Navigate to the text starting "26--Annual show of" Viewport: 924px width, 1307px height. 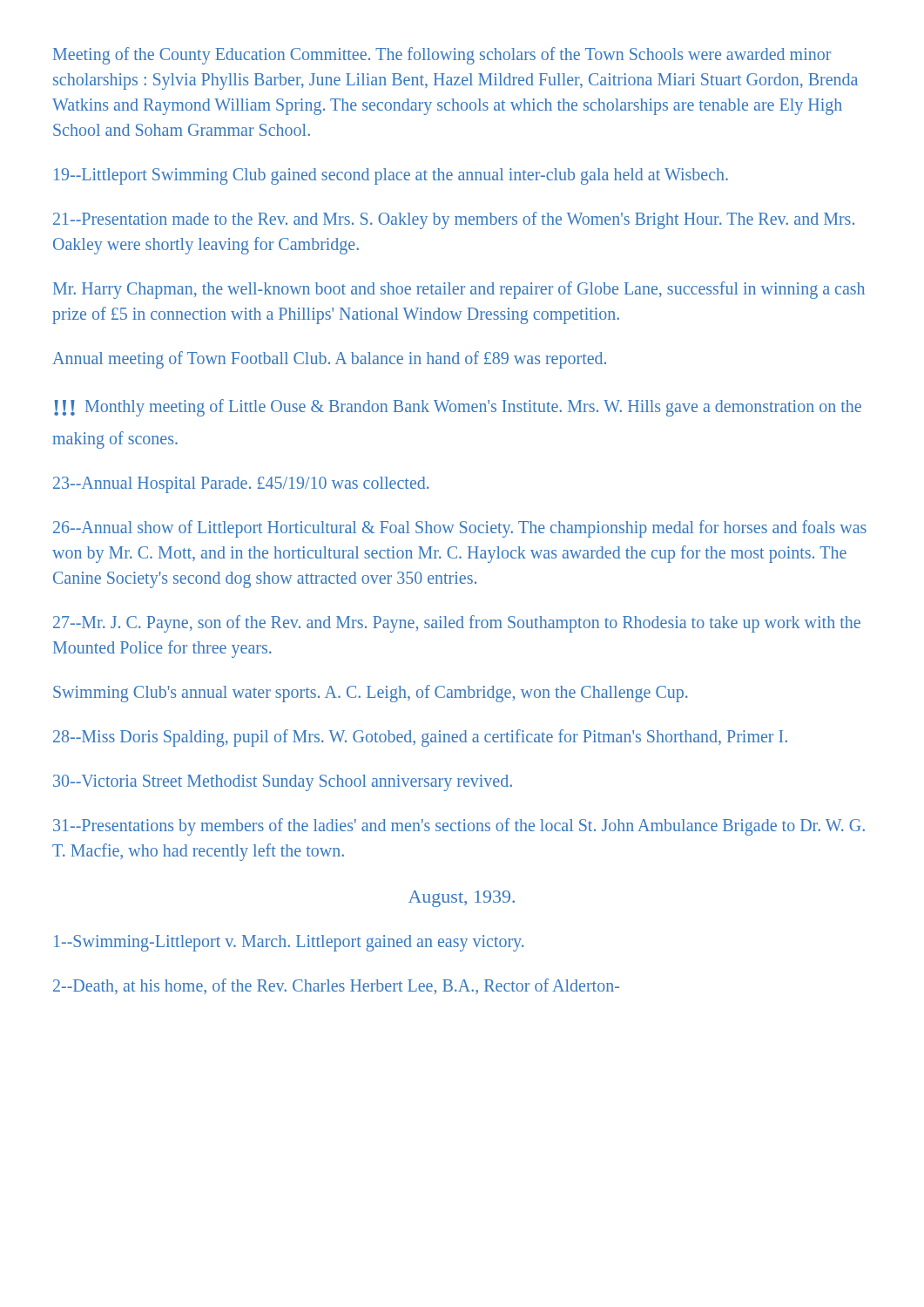click(x=460, y=552)
